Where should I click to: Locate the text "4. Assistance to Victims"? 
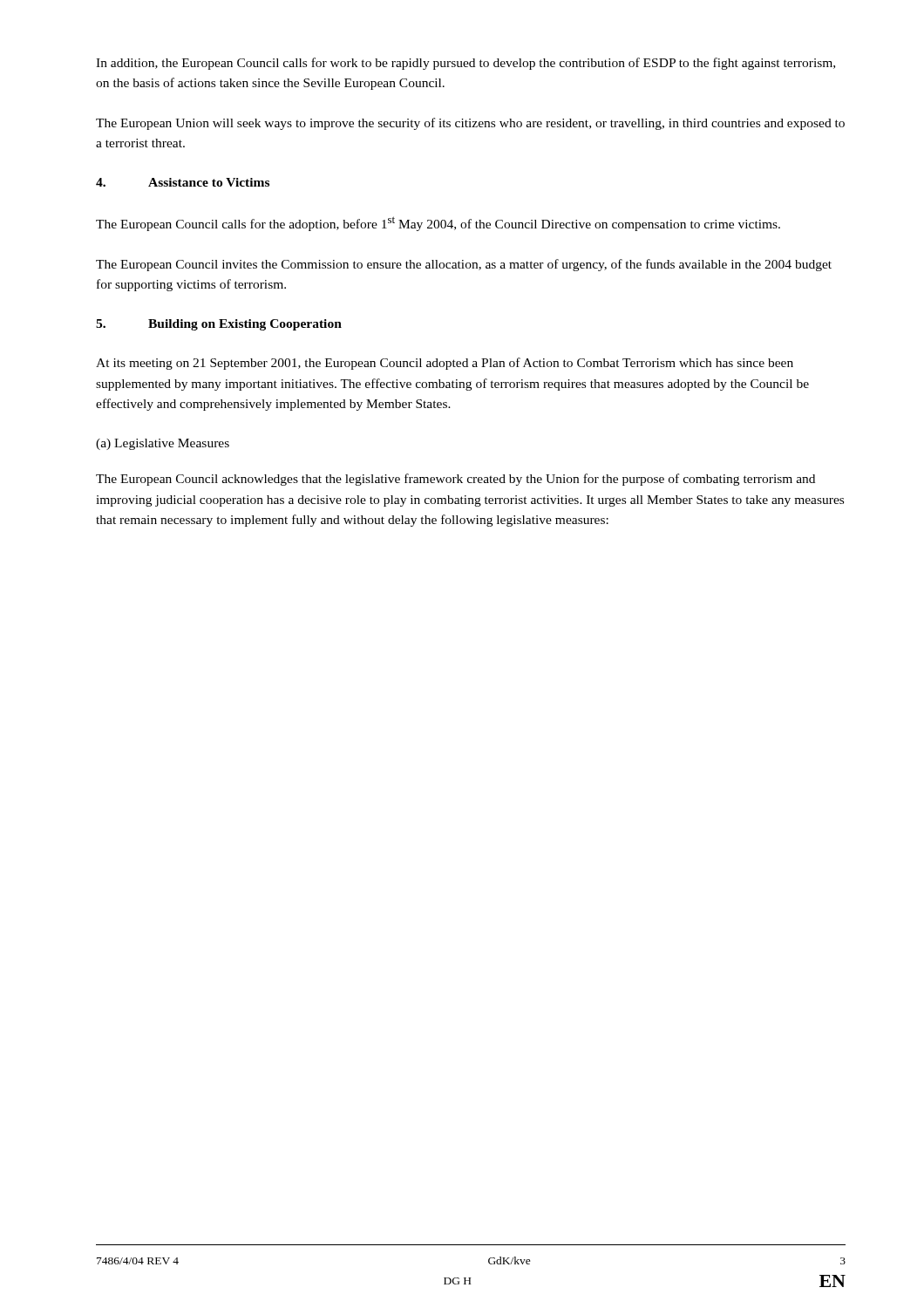point(183,182)
